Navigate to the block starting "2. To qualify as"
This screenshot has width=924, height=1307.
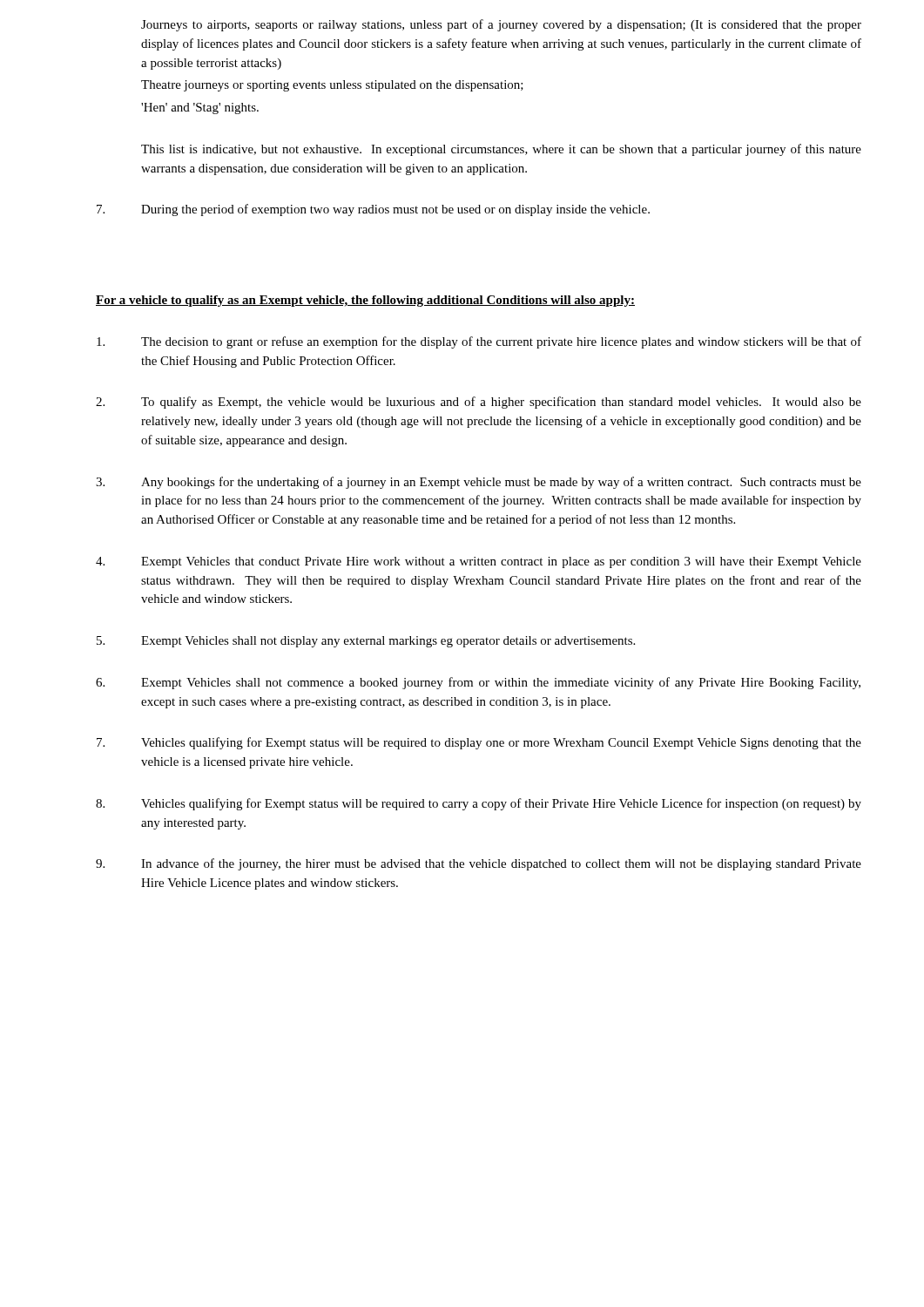pyautogui.click(x=479, y=422)
